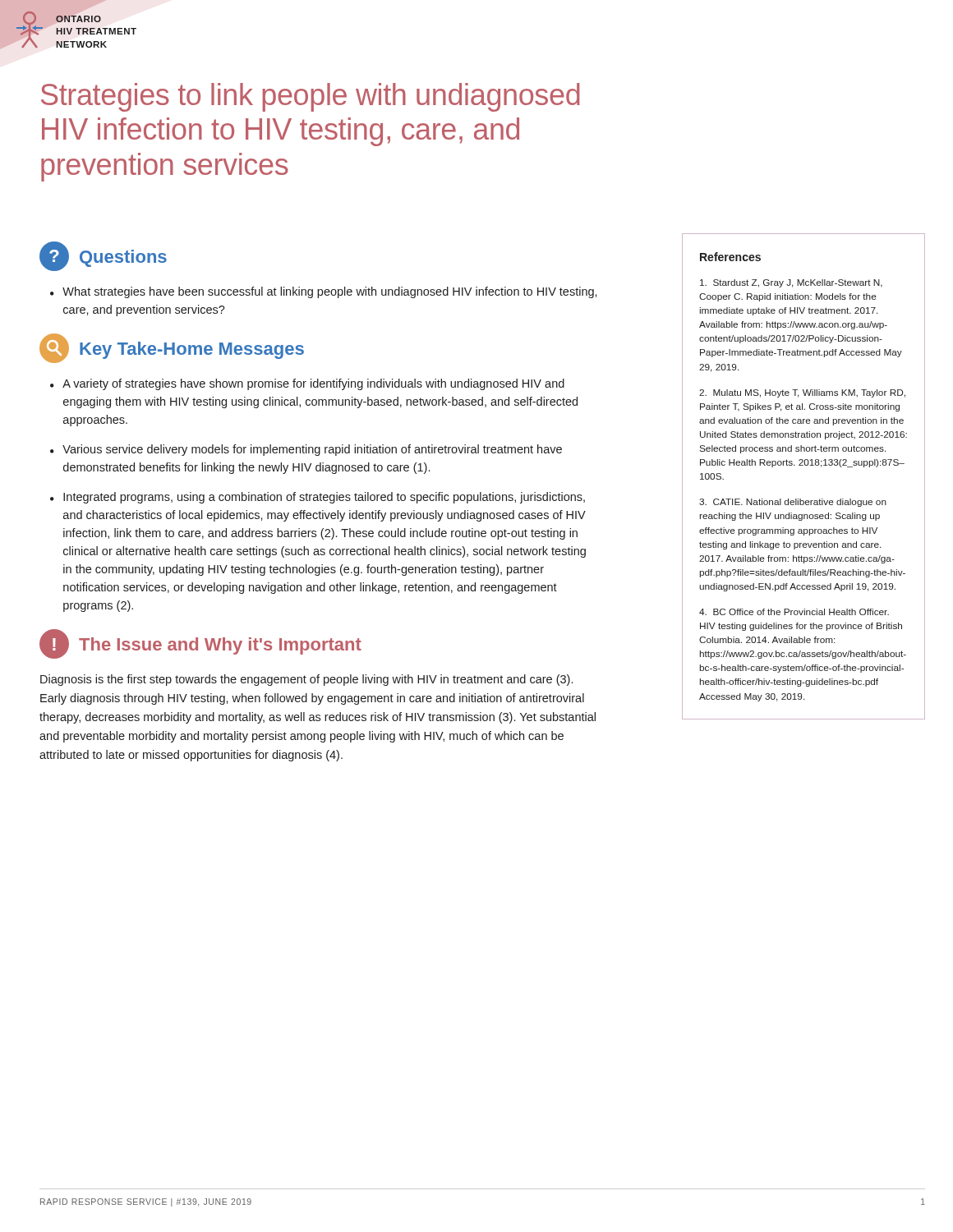The image size is (953, 1232).
Task: Click on the text block with the text "Mulatu MS, Hoyte T,"
Action: [803, 434]
